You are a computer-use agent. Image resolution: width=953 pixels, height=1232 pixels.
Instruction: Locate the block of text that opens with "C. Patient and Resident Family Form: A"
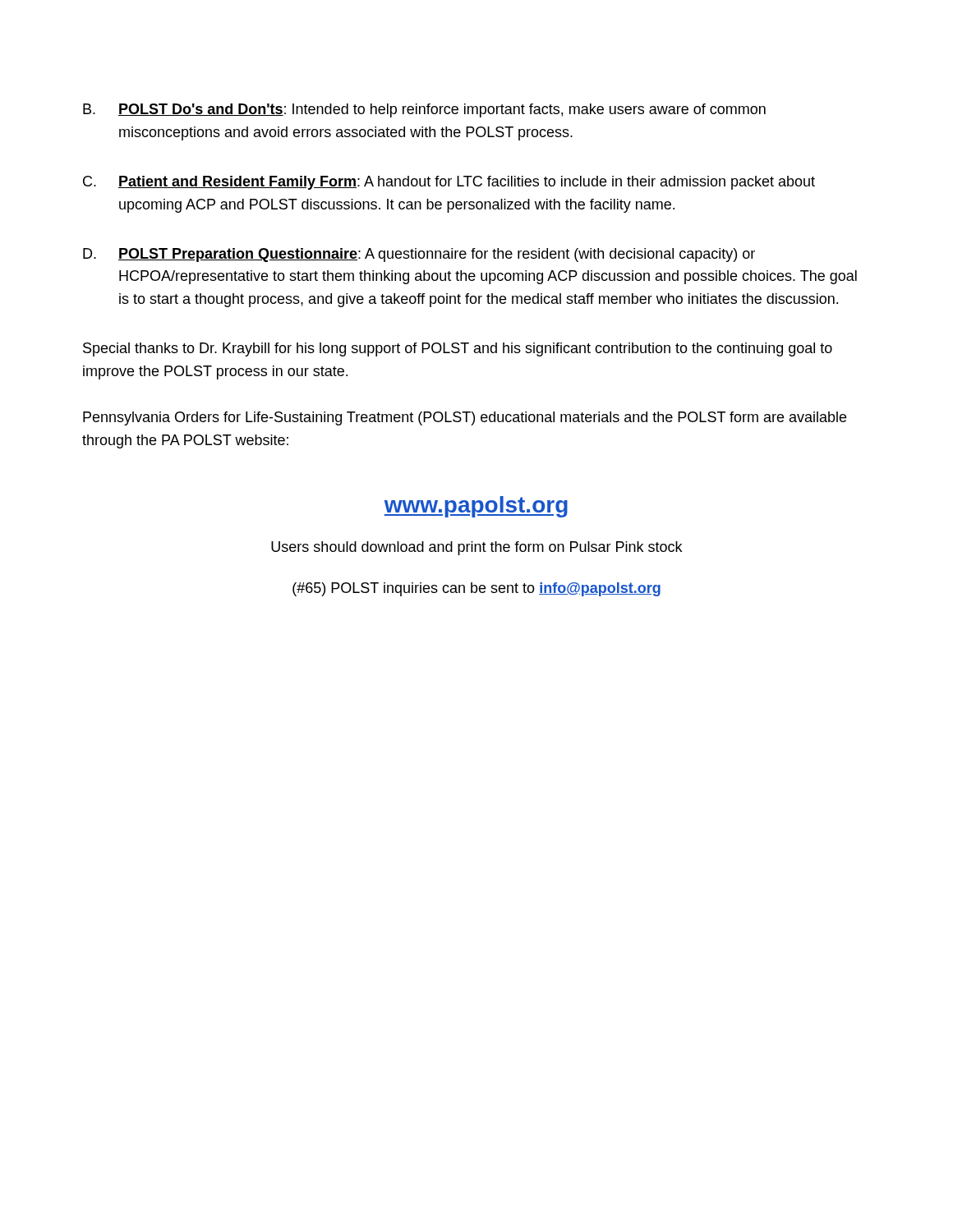point(476,194)
